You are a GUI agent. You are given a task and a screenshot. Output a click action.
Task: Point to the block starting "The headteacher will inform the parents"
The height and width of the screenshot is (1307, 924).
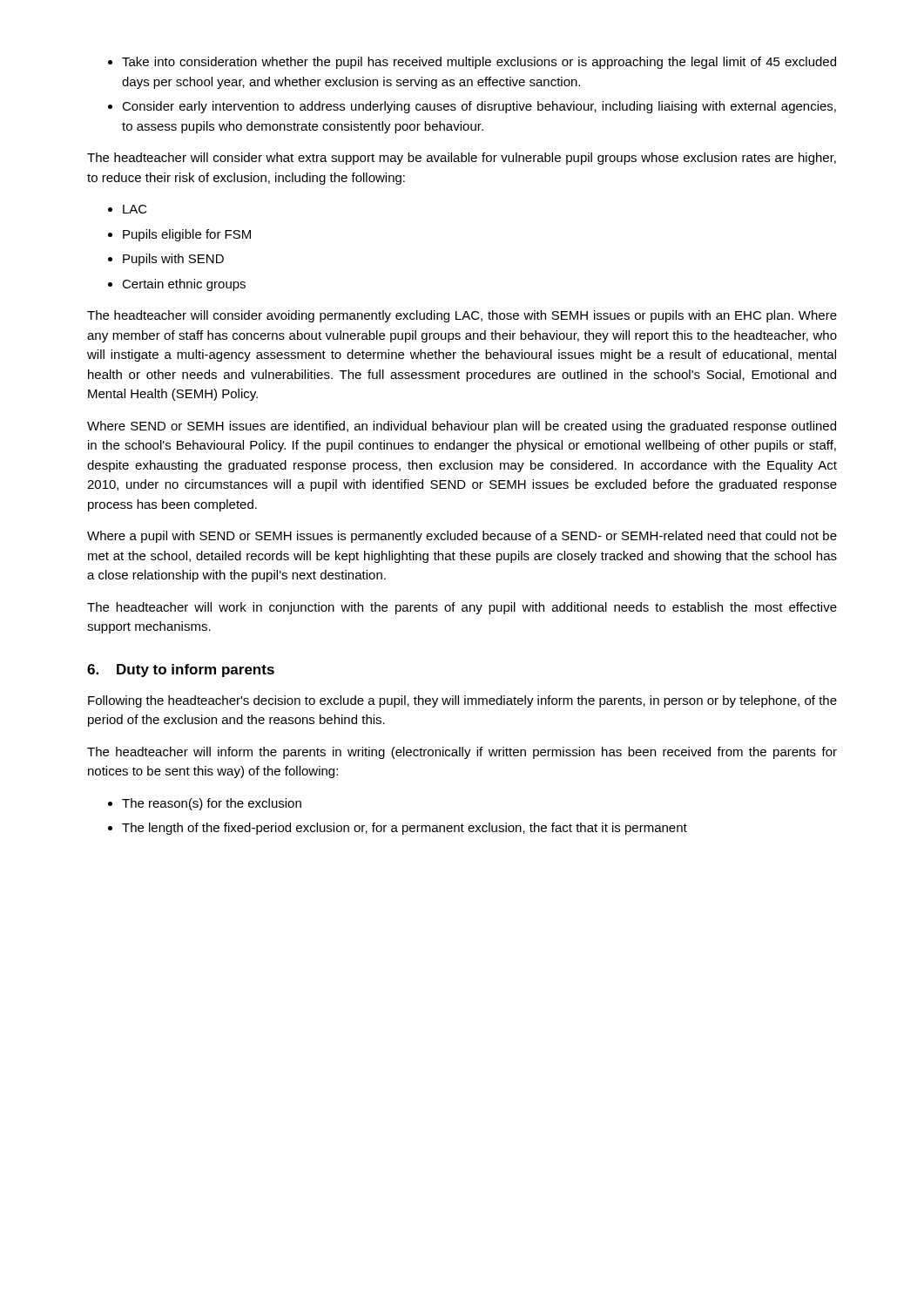(x=462, y=761)
